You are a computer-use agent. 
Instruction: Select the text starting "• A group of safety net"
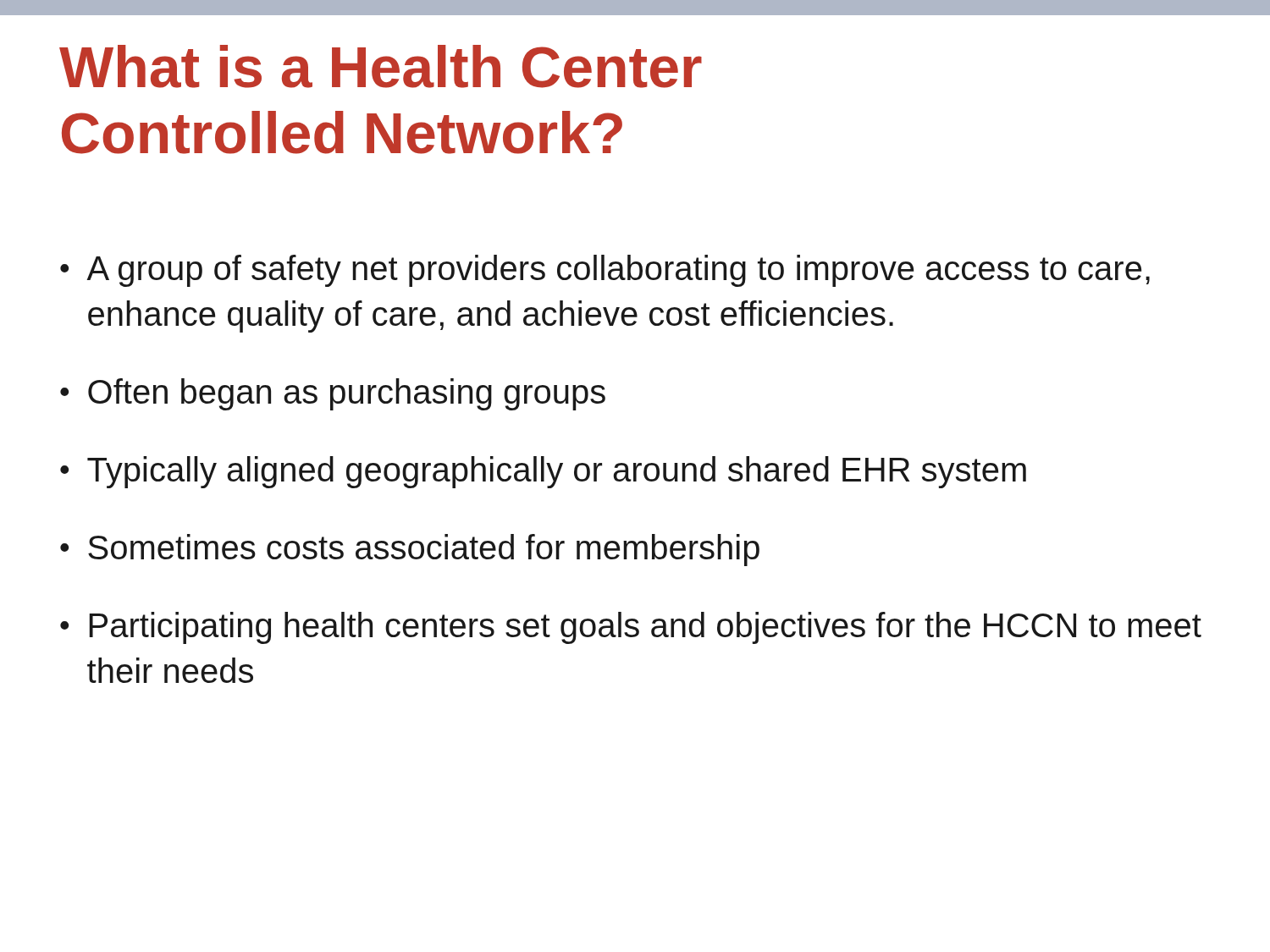click(x=635, y=291)
